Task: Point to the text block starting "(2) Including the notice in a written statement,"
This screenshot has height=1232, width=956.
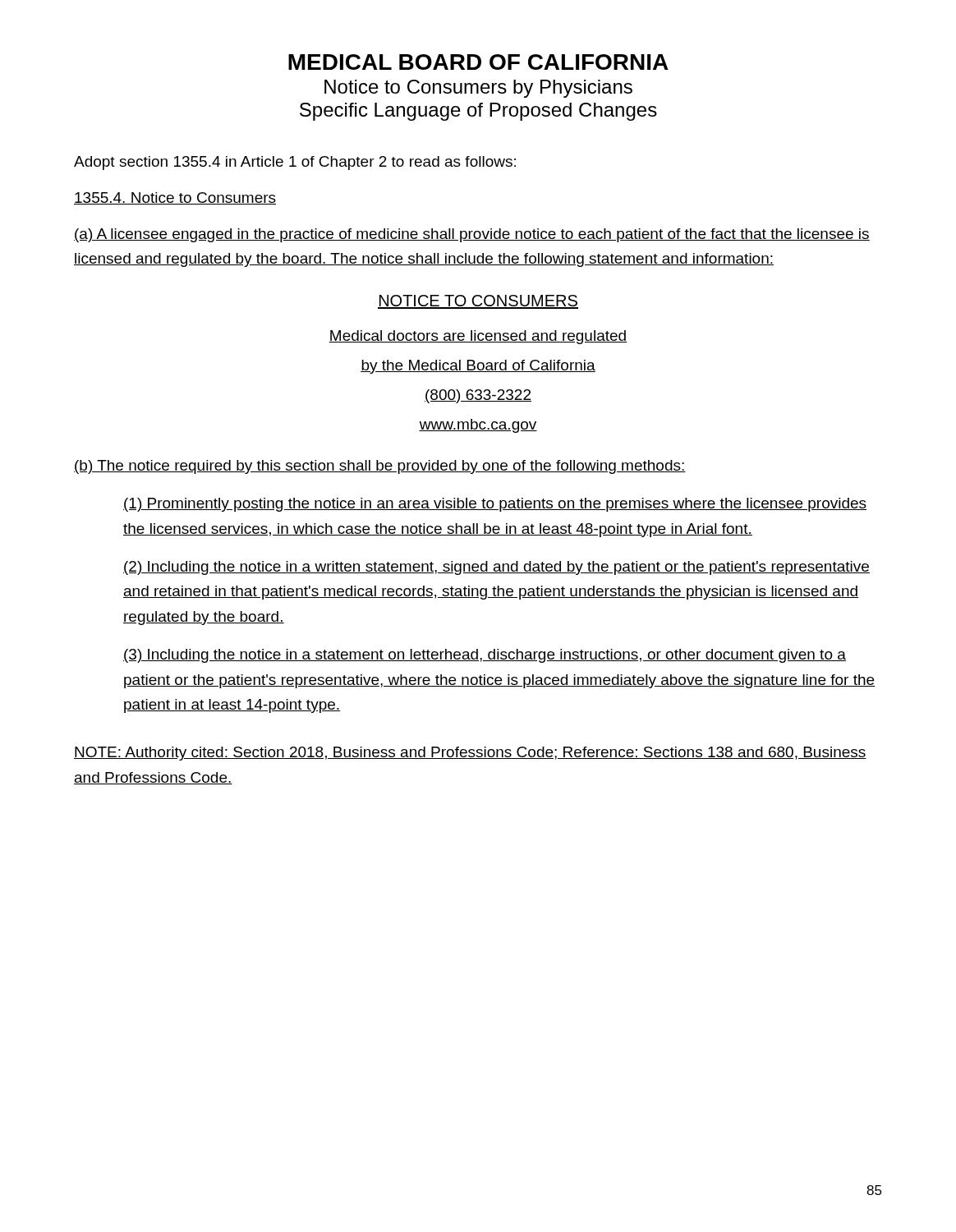Action: [496, 591]
